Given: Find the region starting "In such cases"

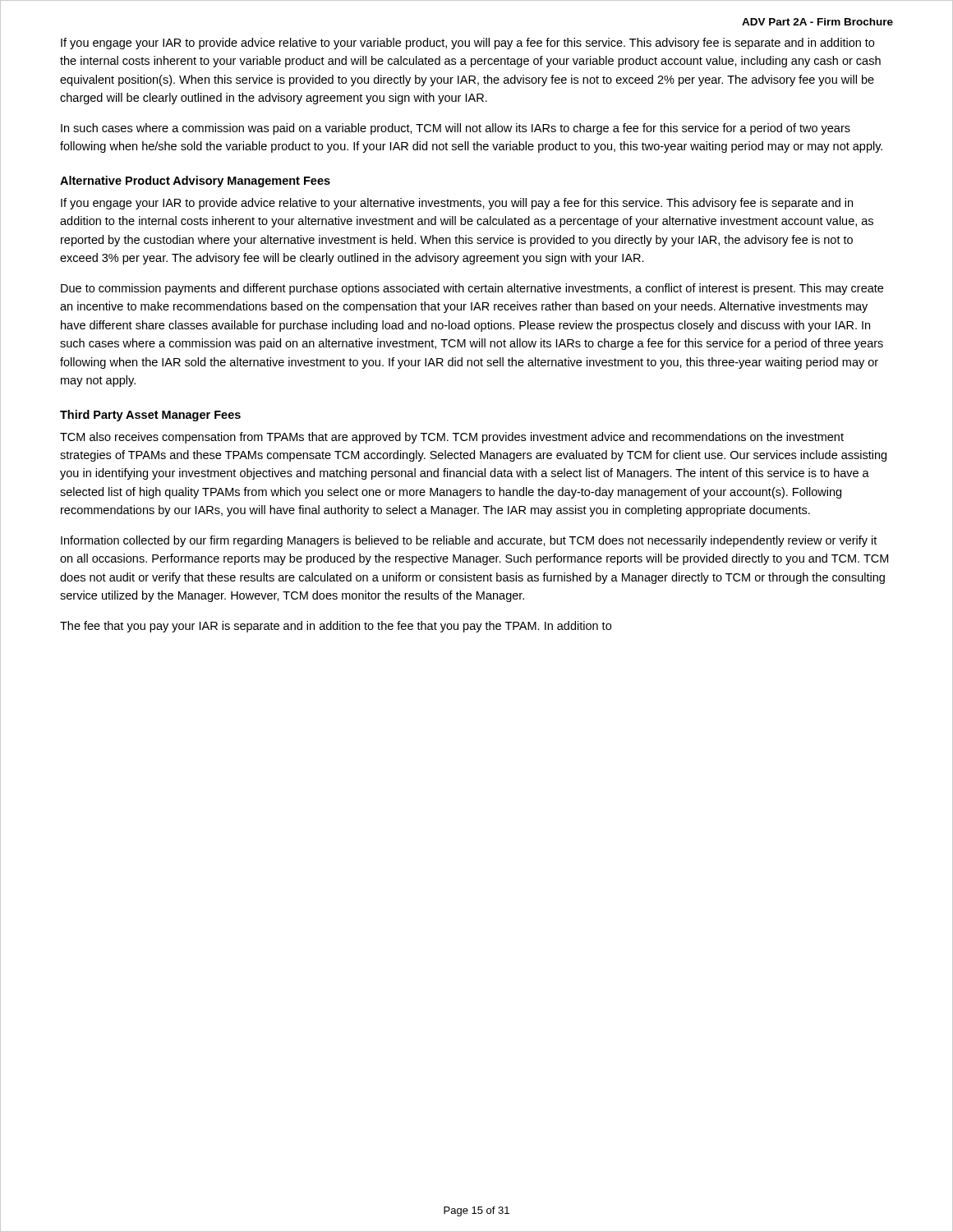Looking at the screenshot, I should point(472,137).
